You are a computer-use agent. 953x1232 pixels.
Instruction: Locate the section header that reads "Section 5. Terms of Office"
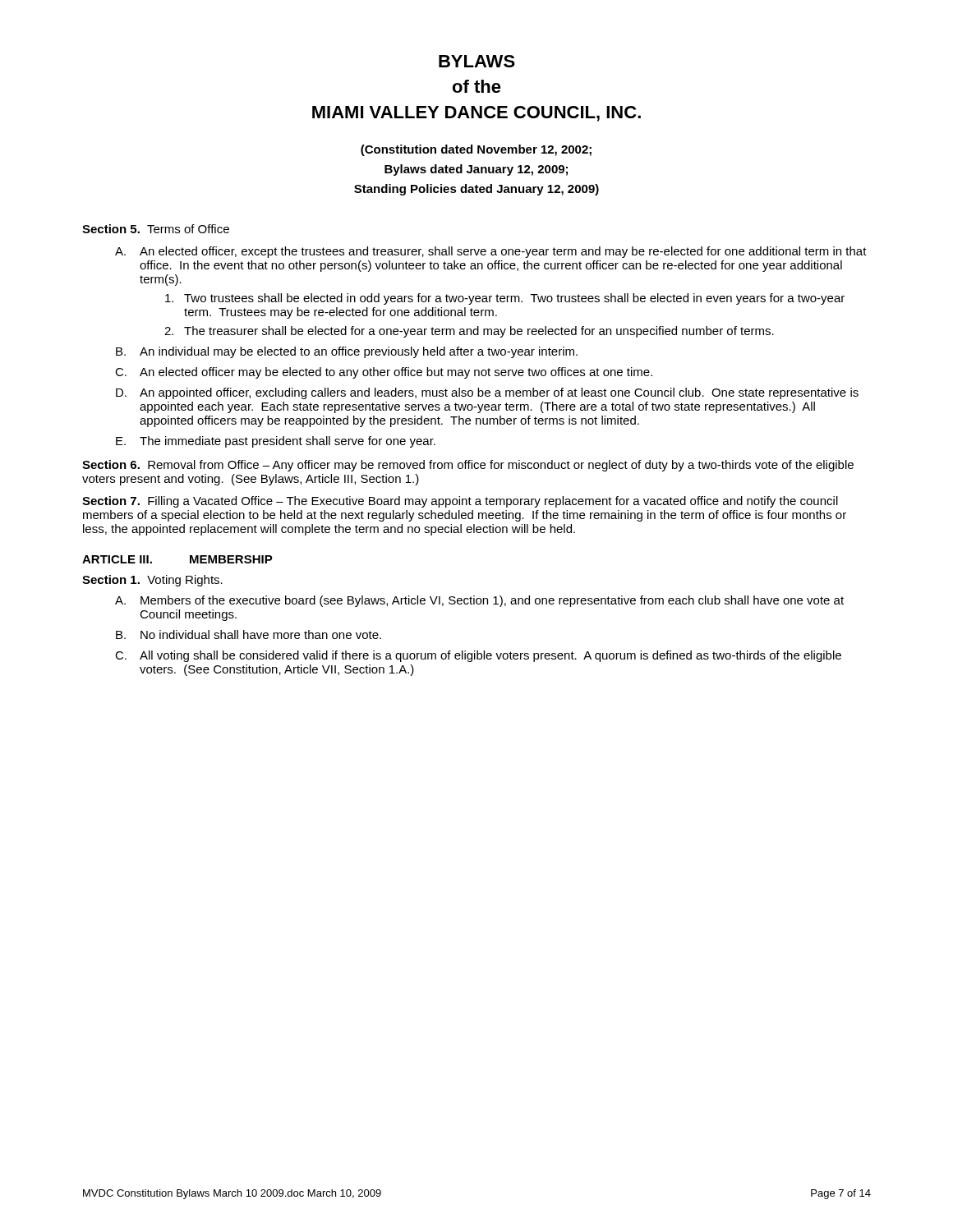(x=156, y=229)
